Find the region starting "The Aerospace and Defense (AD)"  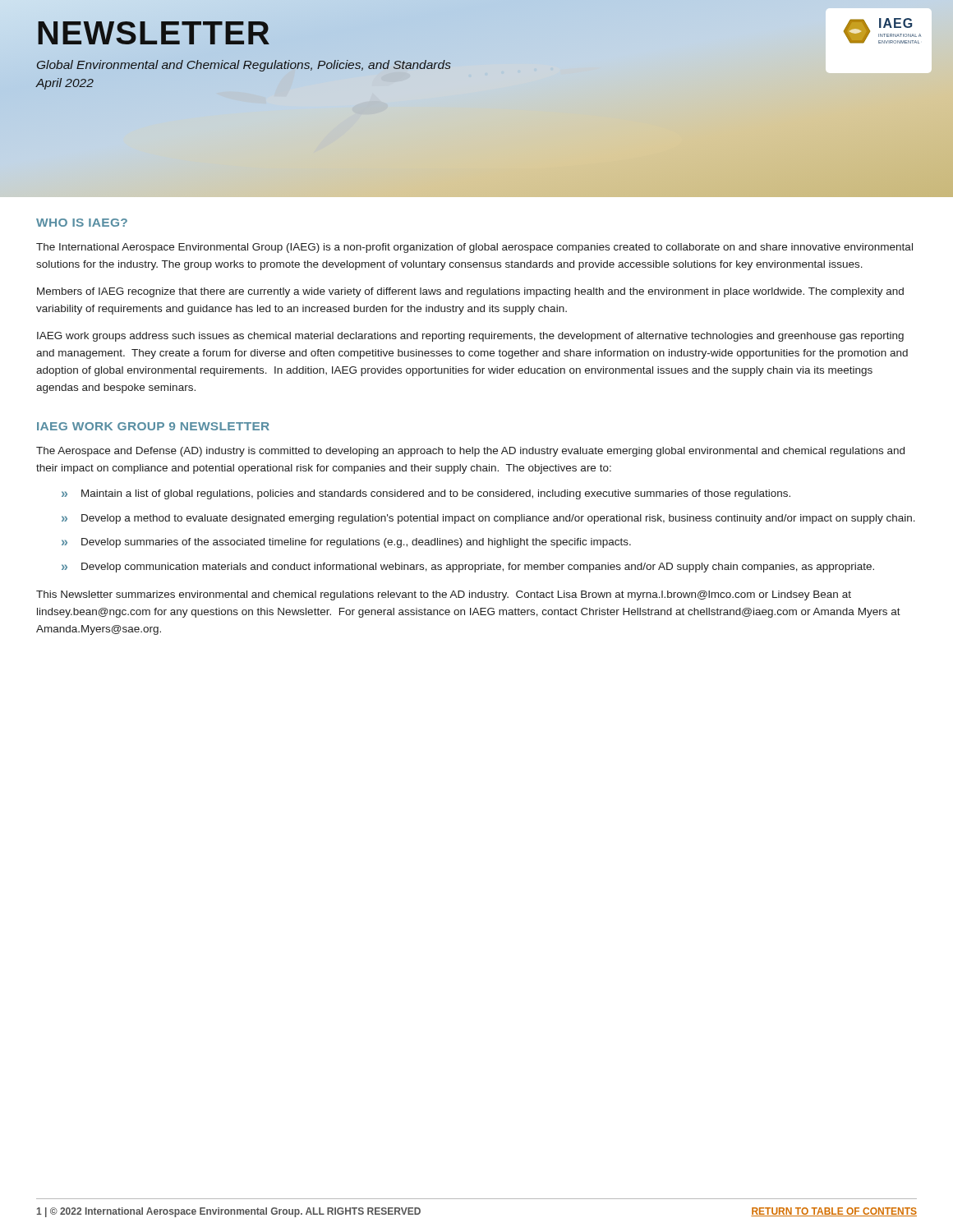[471, 459]
